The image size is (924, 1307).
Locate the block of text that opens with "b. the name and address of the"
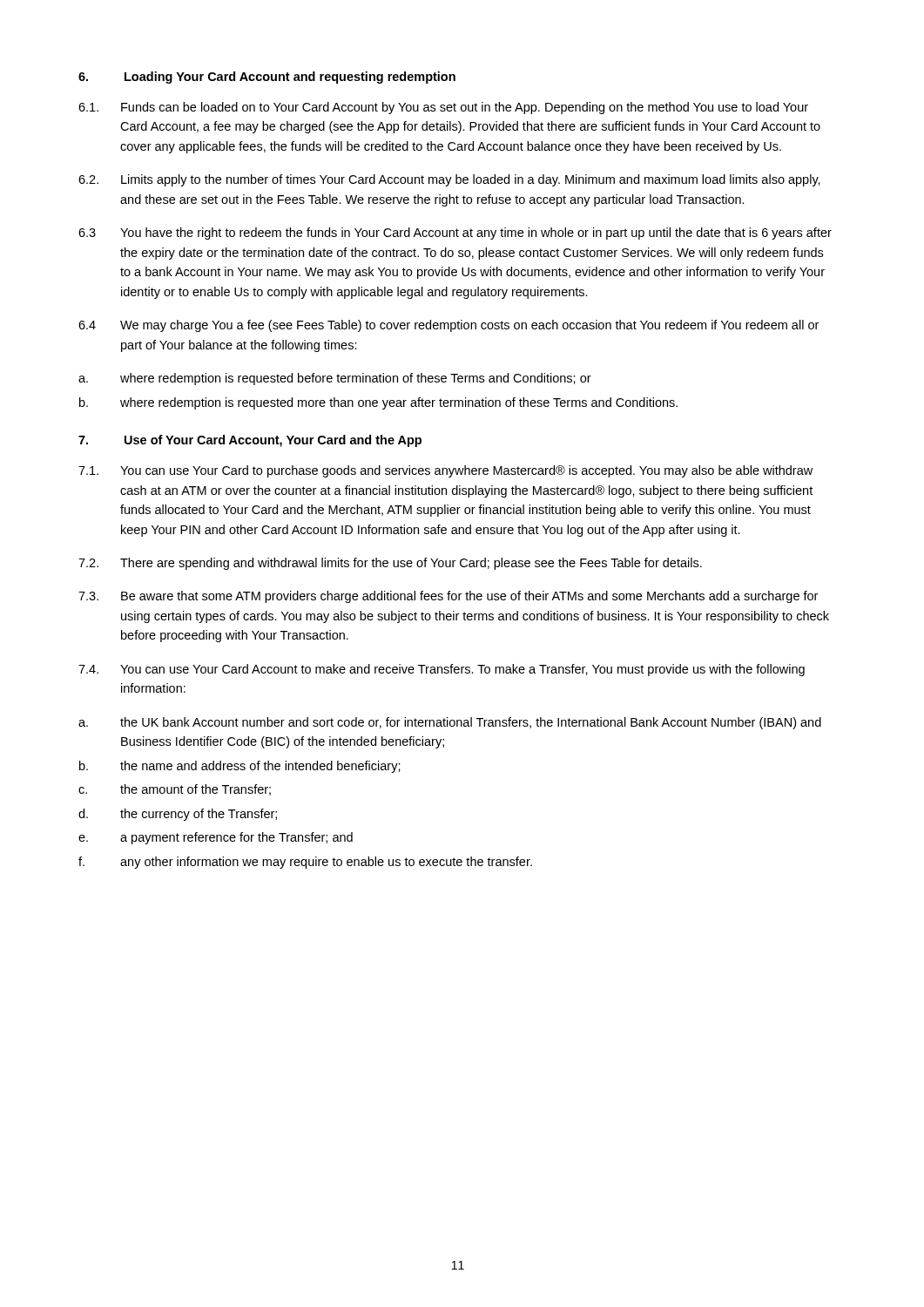tap(240, 767)
